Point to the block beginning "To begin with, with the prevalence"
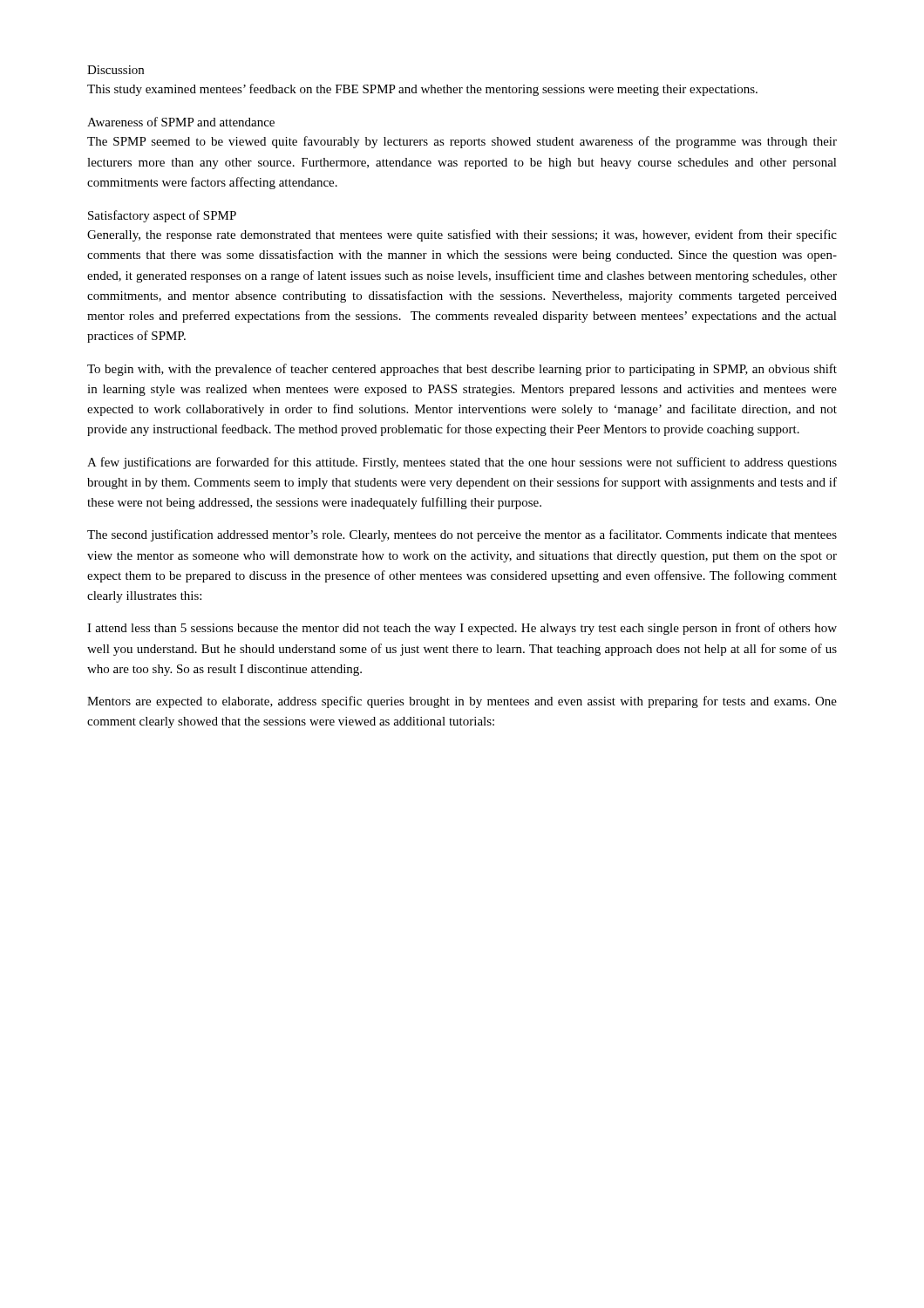Viewport: 924px width, 1308px height. point(462,399)
